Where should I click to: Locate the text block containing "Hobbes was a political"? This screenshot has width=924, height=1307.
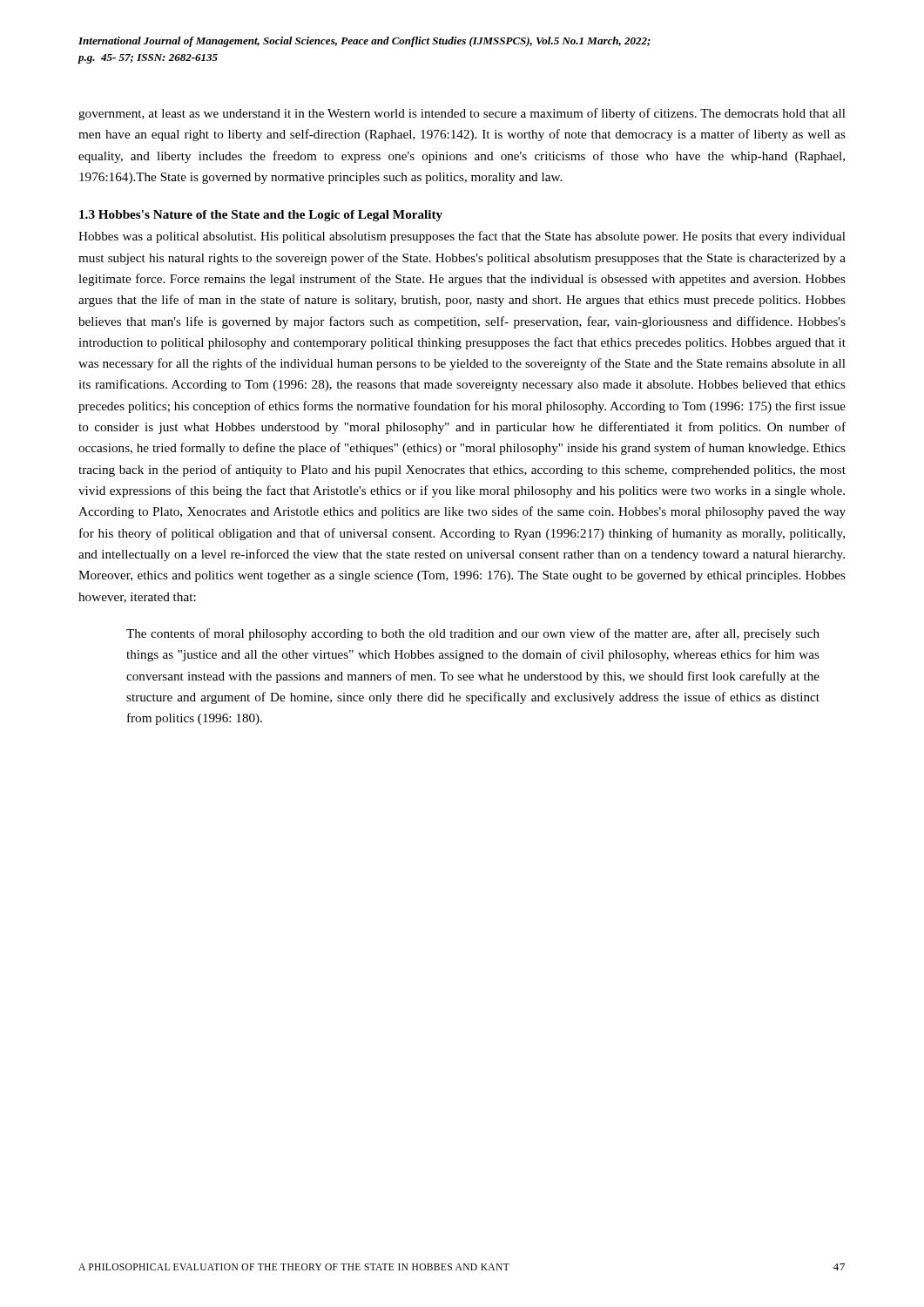[462, 416]
